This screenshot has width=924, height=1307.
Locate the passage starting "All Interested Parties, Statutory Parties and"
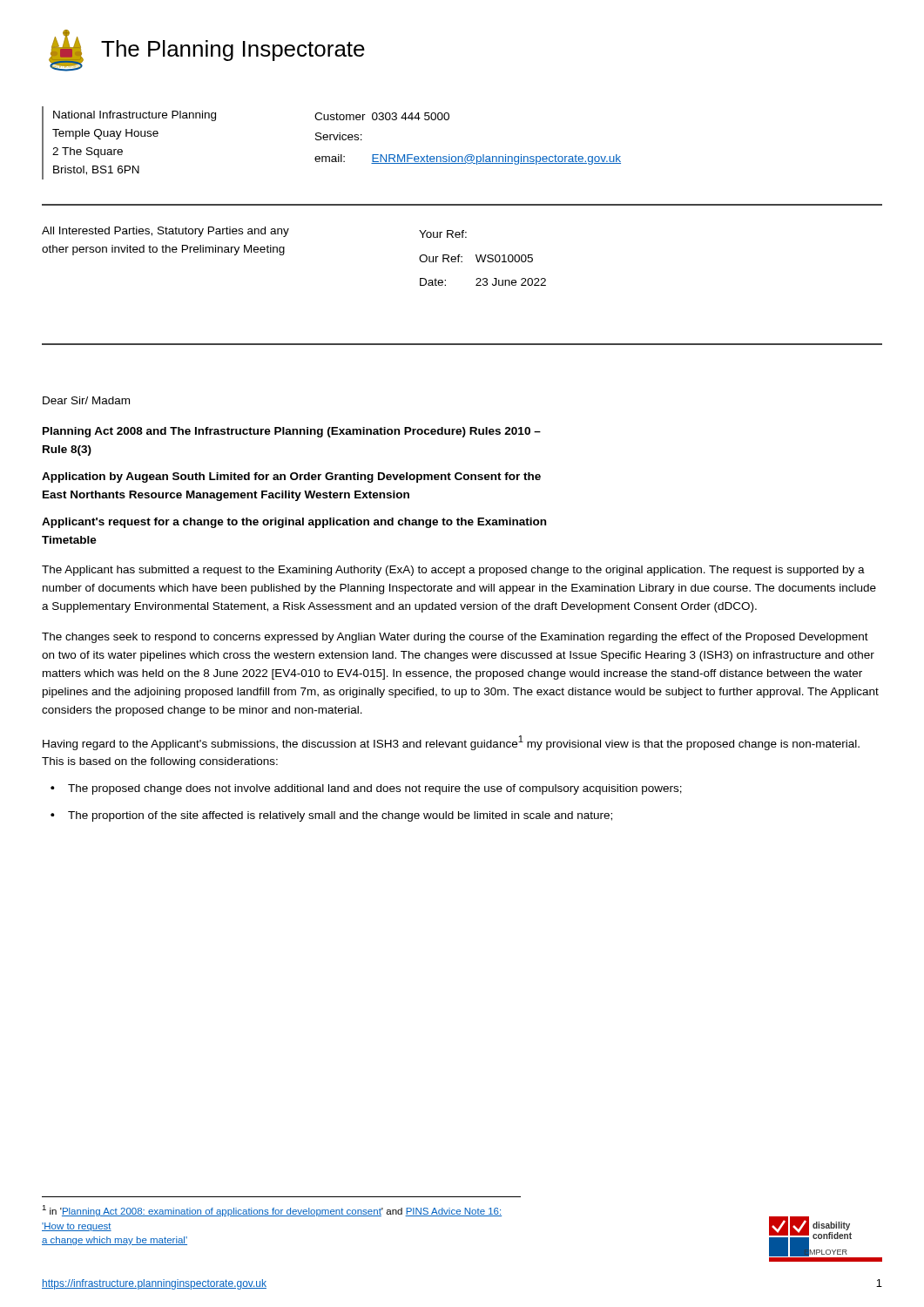click(165, 240)
